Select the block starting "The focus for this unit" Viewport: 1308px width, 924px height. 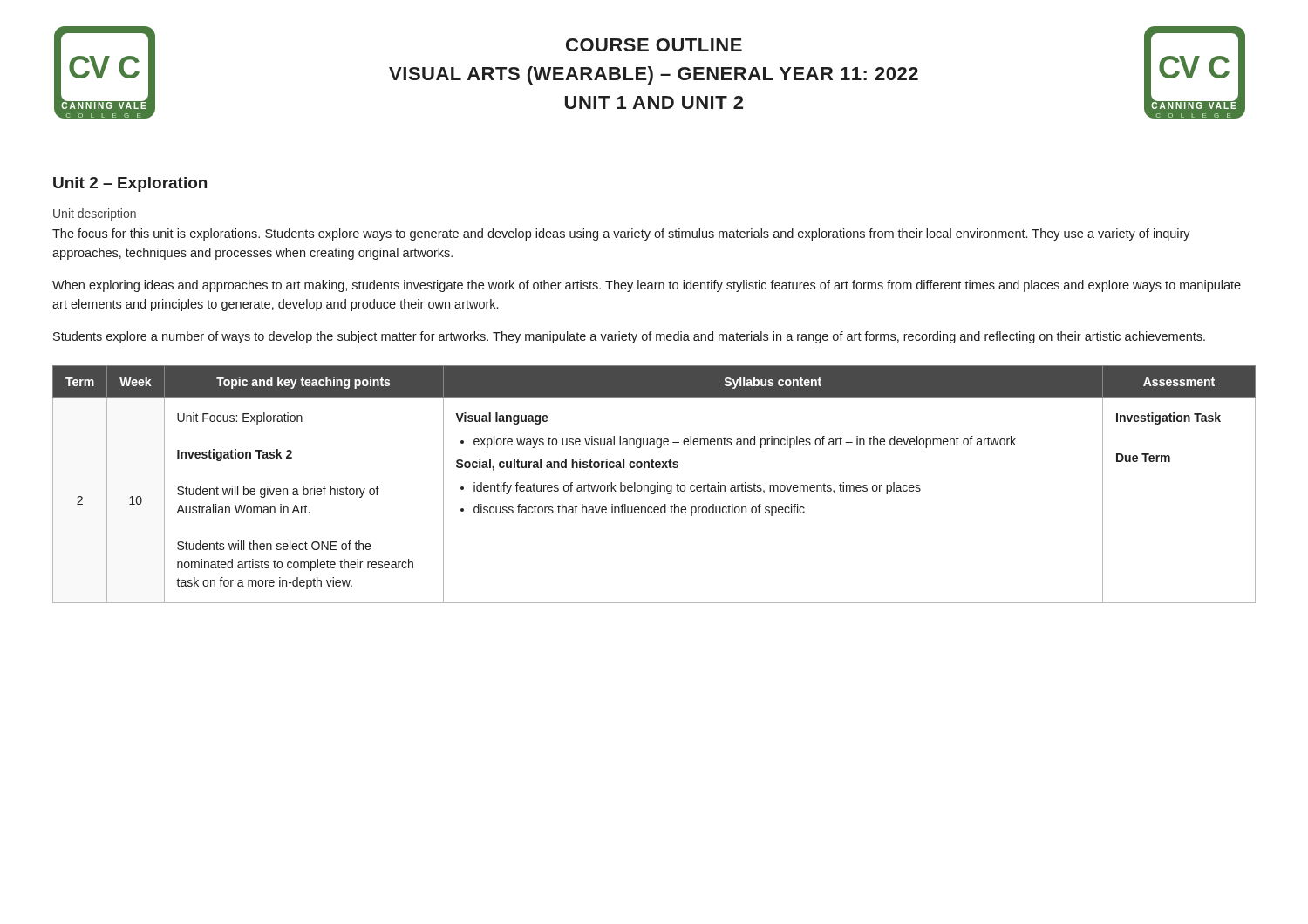(x=621, y=243)
